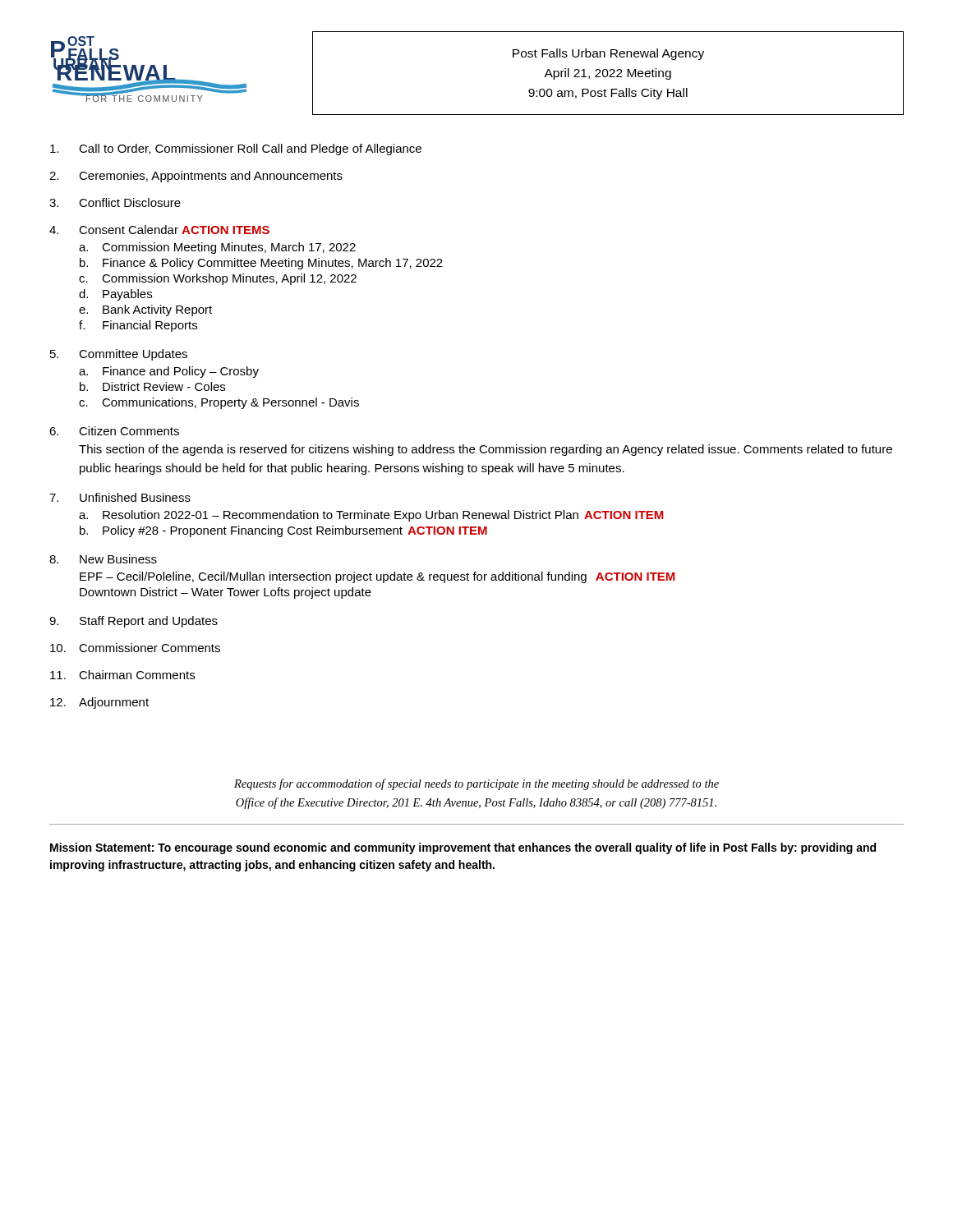Point to the element starting "Call to Order,"
The image size is (953, 1232).
click(236, 149)
